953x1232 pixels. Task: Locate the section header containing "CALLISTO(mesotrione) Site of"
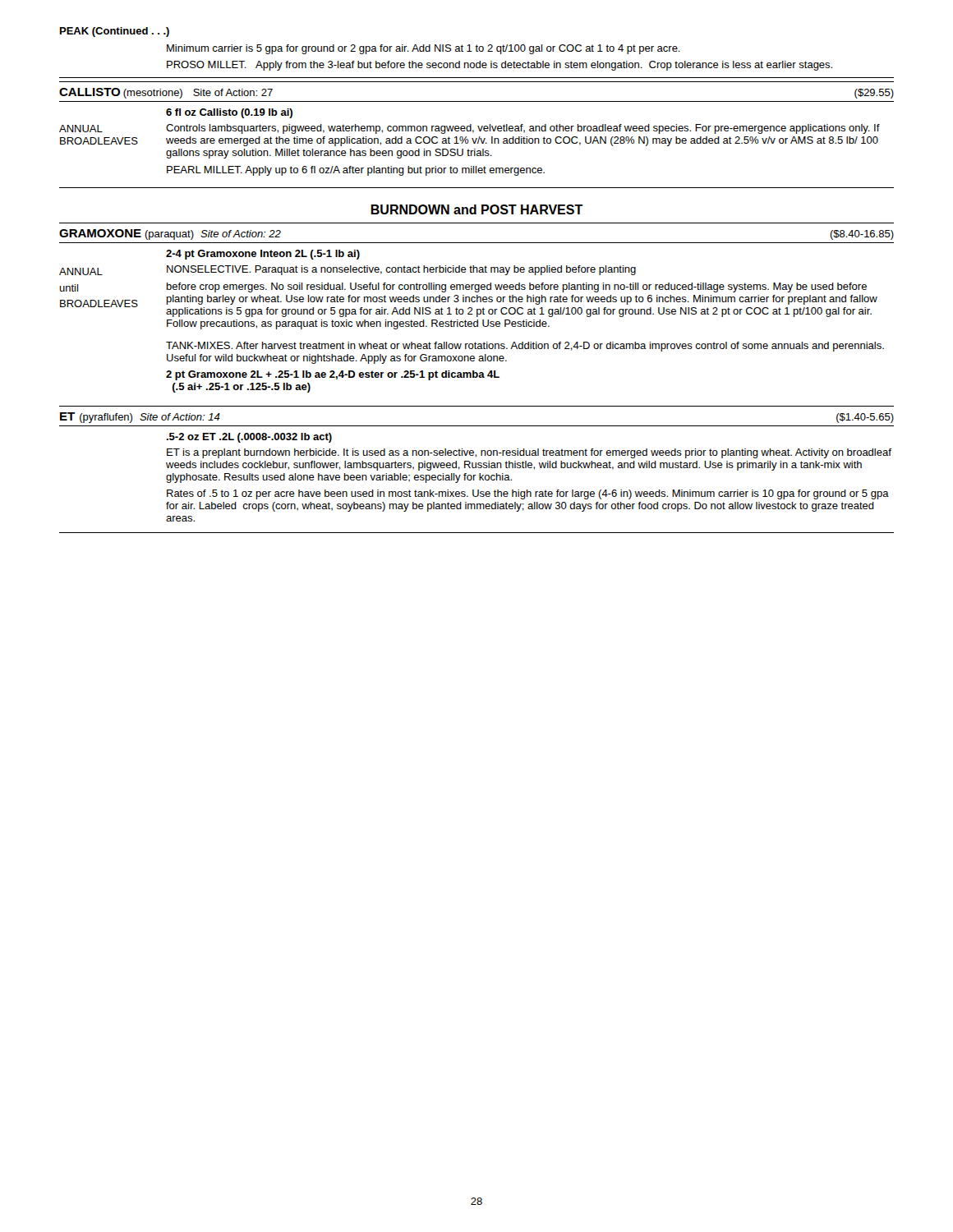(x=476, y=92)
